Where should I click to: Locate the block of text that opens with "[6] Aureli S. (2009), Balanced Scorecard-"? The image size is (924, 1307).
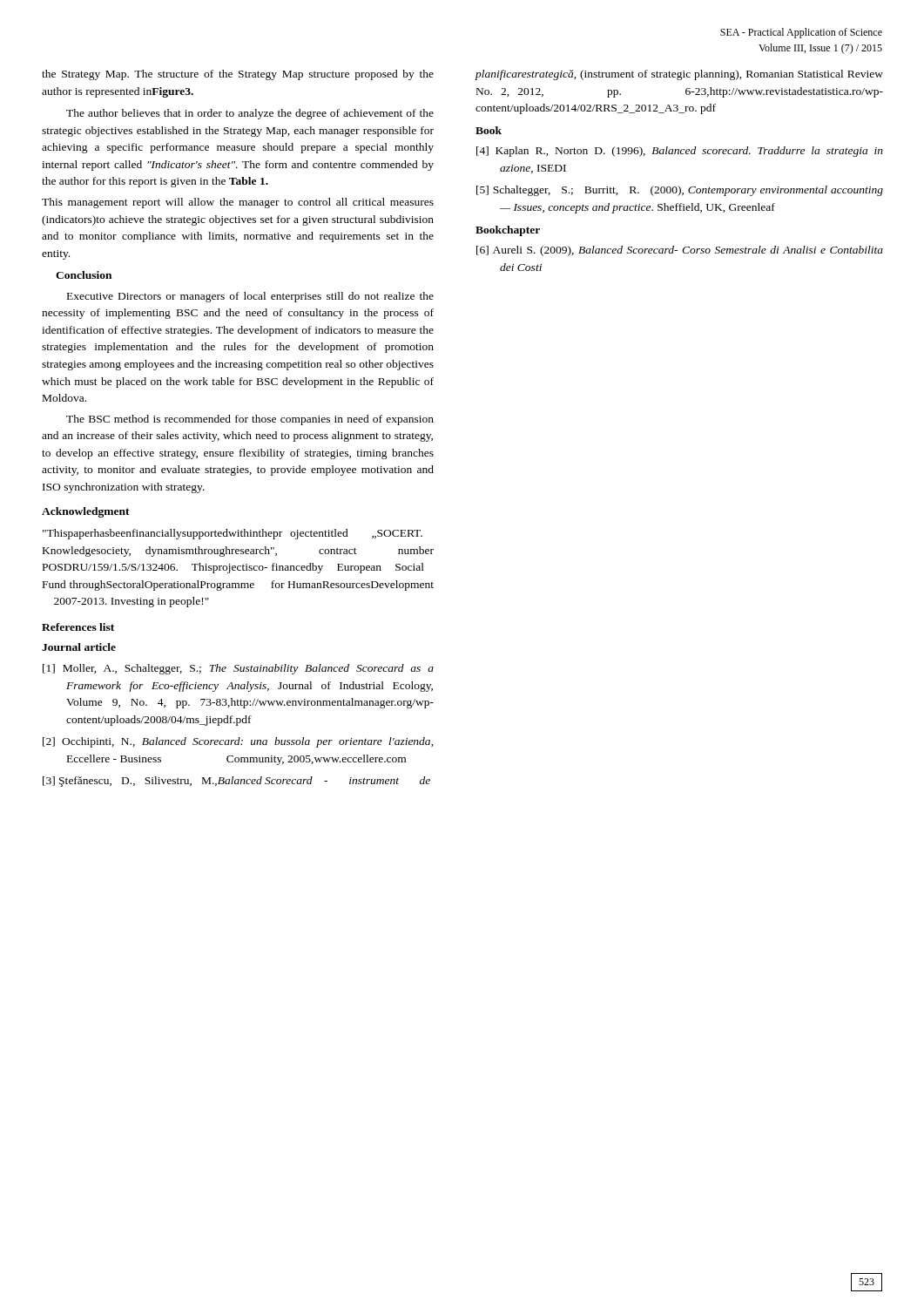[679, 258]
